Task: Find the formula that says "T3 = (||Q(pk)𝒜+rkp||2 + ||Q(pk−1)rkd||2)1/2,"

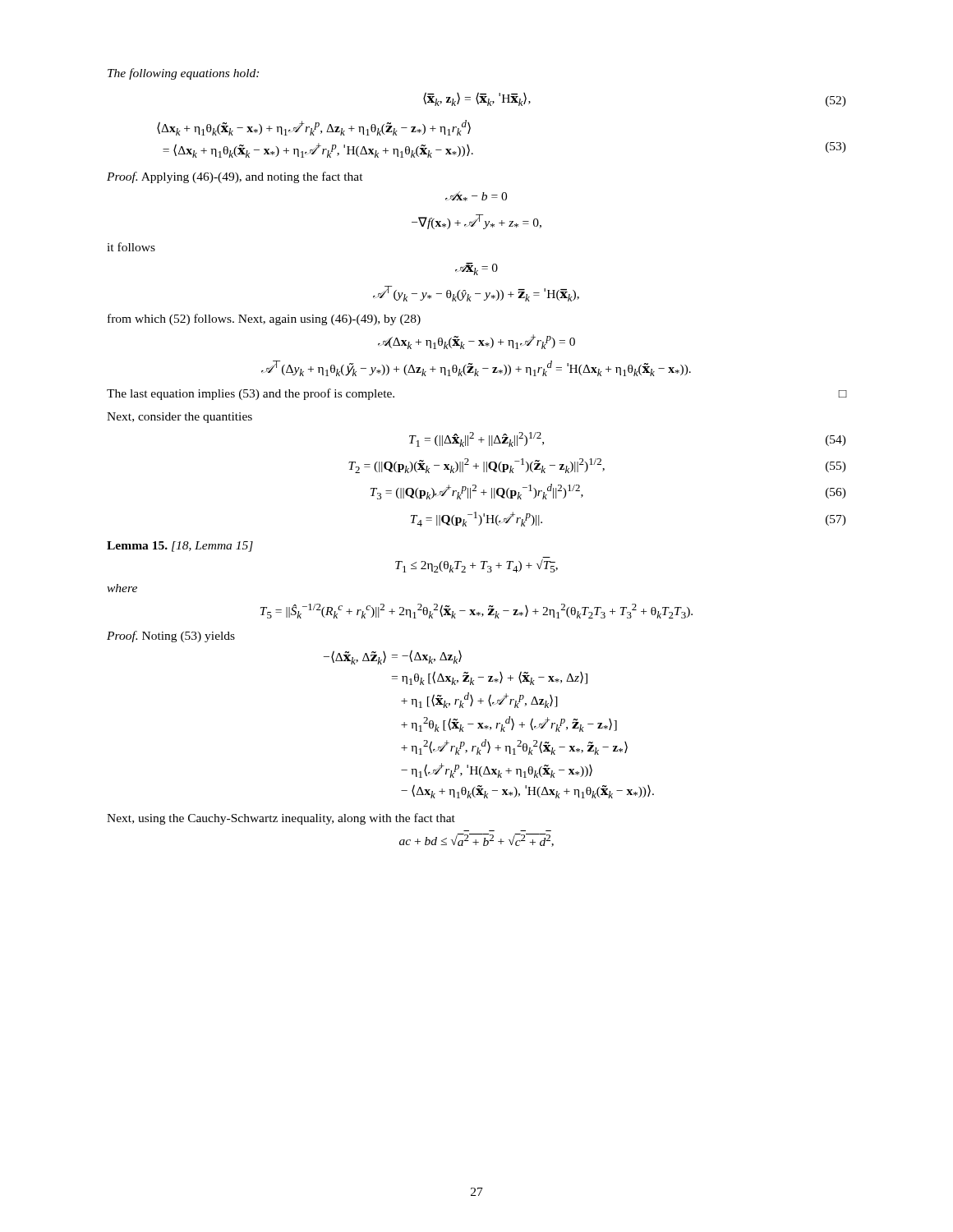Action: click(476, 492)
